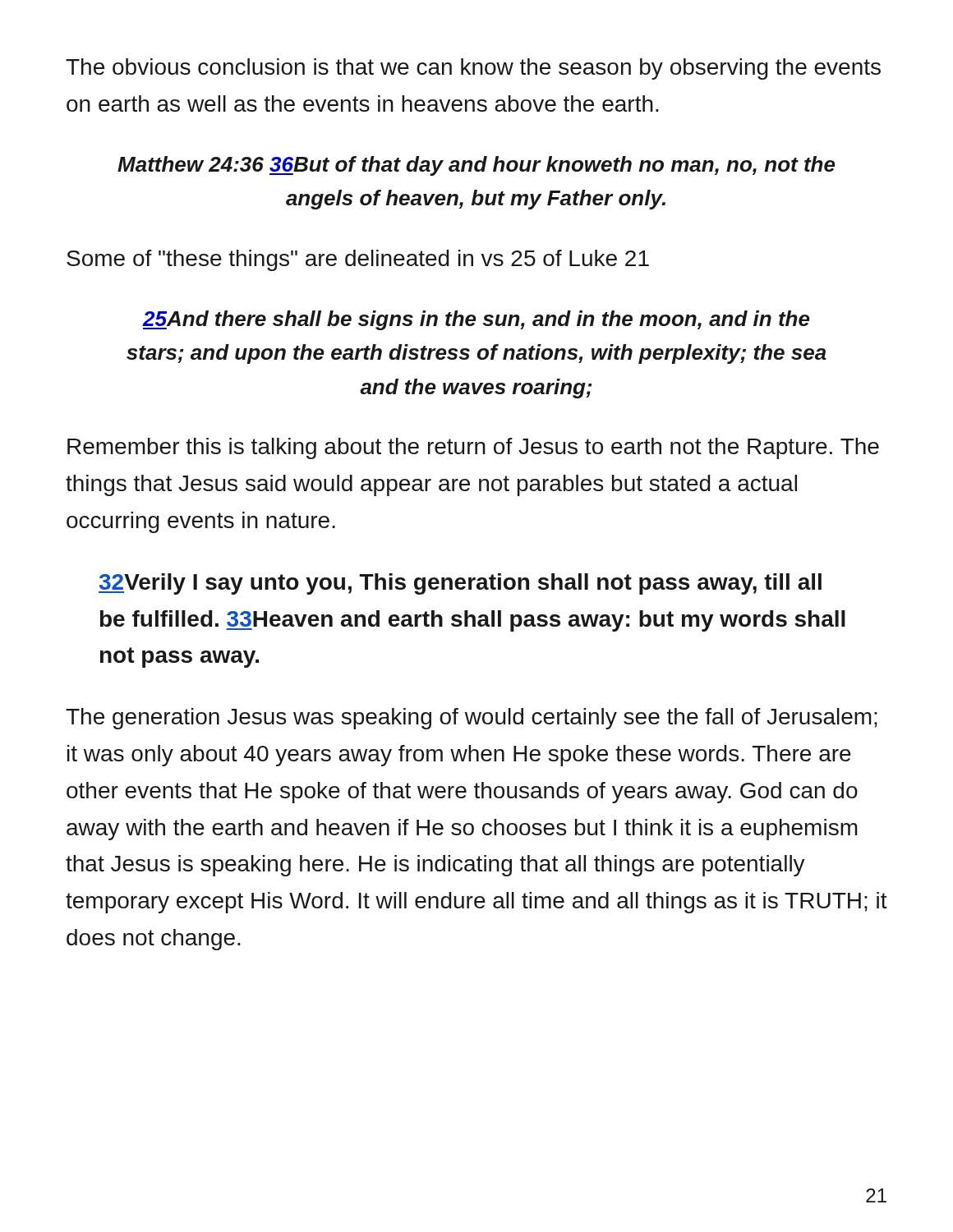The width and height of the screenshot is (953, 1232).
Task: Find the region starting "Matthew 24:36 36But of that"
Action: pyautogui.click(x=476, y=181)
